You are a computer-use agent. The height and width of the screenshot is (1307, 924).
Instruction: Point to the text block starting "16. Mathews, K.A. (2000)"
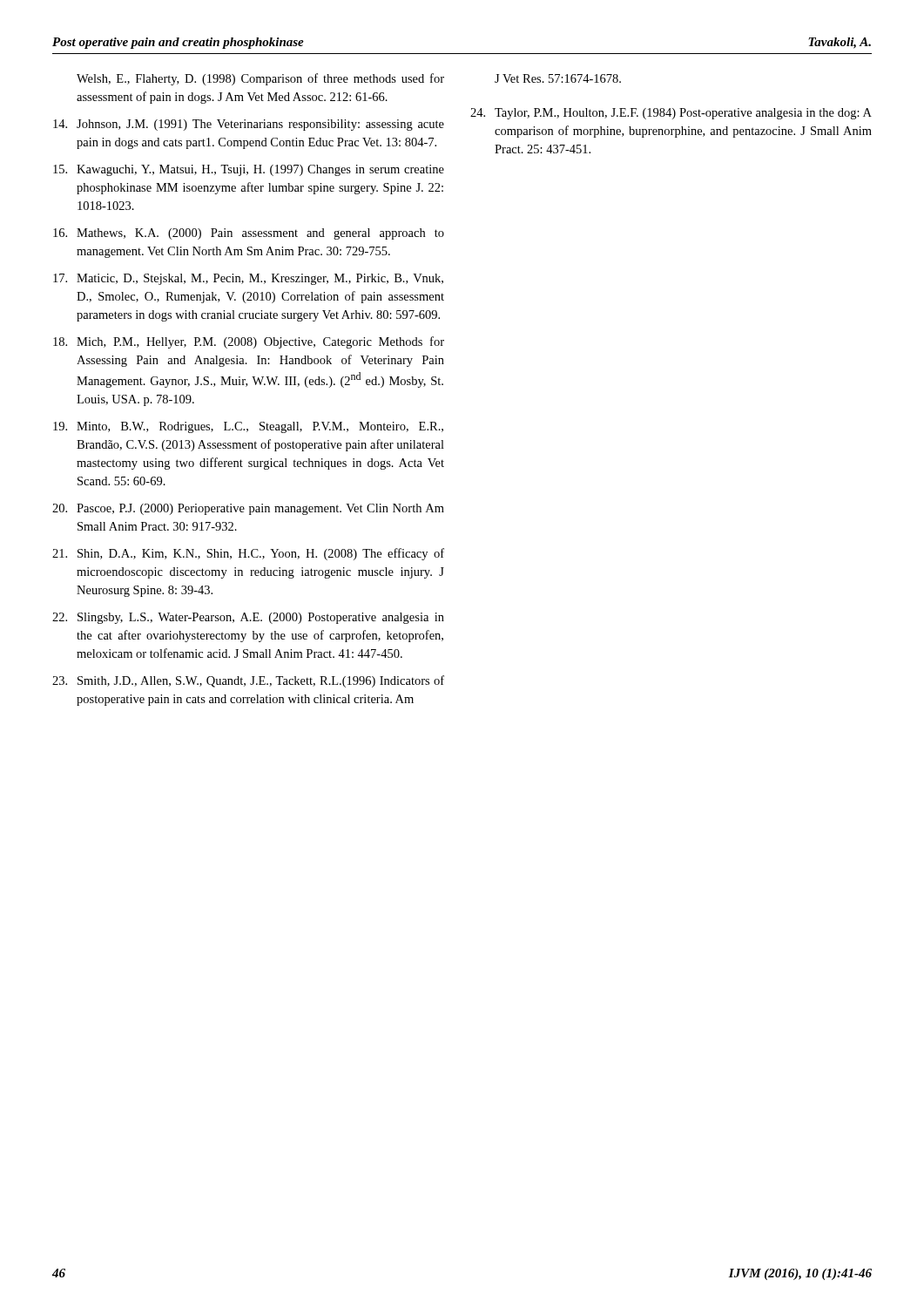pyautogui.click(x=248, y=242)
